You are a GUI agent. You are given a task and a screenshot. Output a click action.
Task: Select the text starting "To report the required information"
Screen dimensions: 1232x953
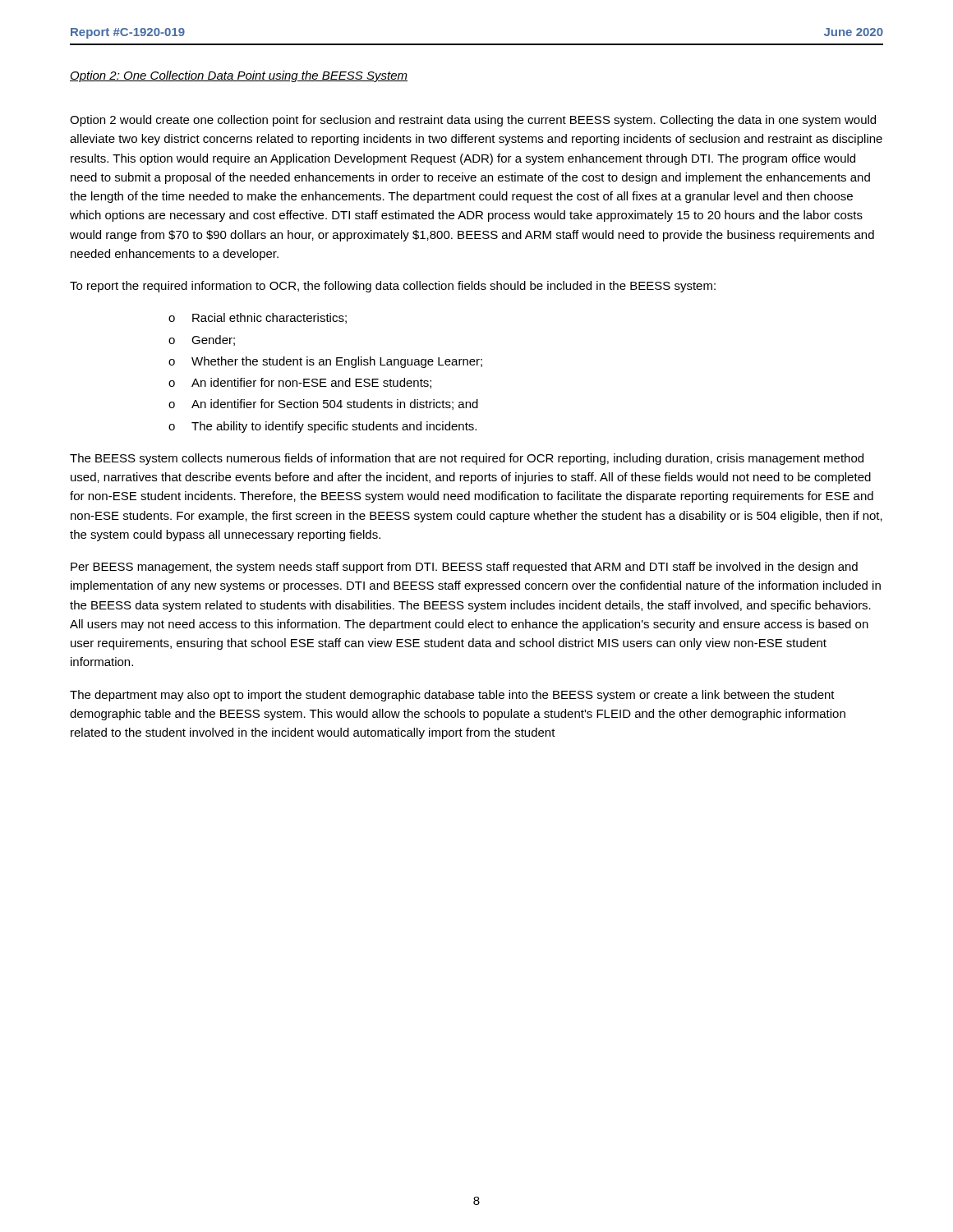tap(393, 285)
